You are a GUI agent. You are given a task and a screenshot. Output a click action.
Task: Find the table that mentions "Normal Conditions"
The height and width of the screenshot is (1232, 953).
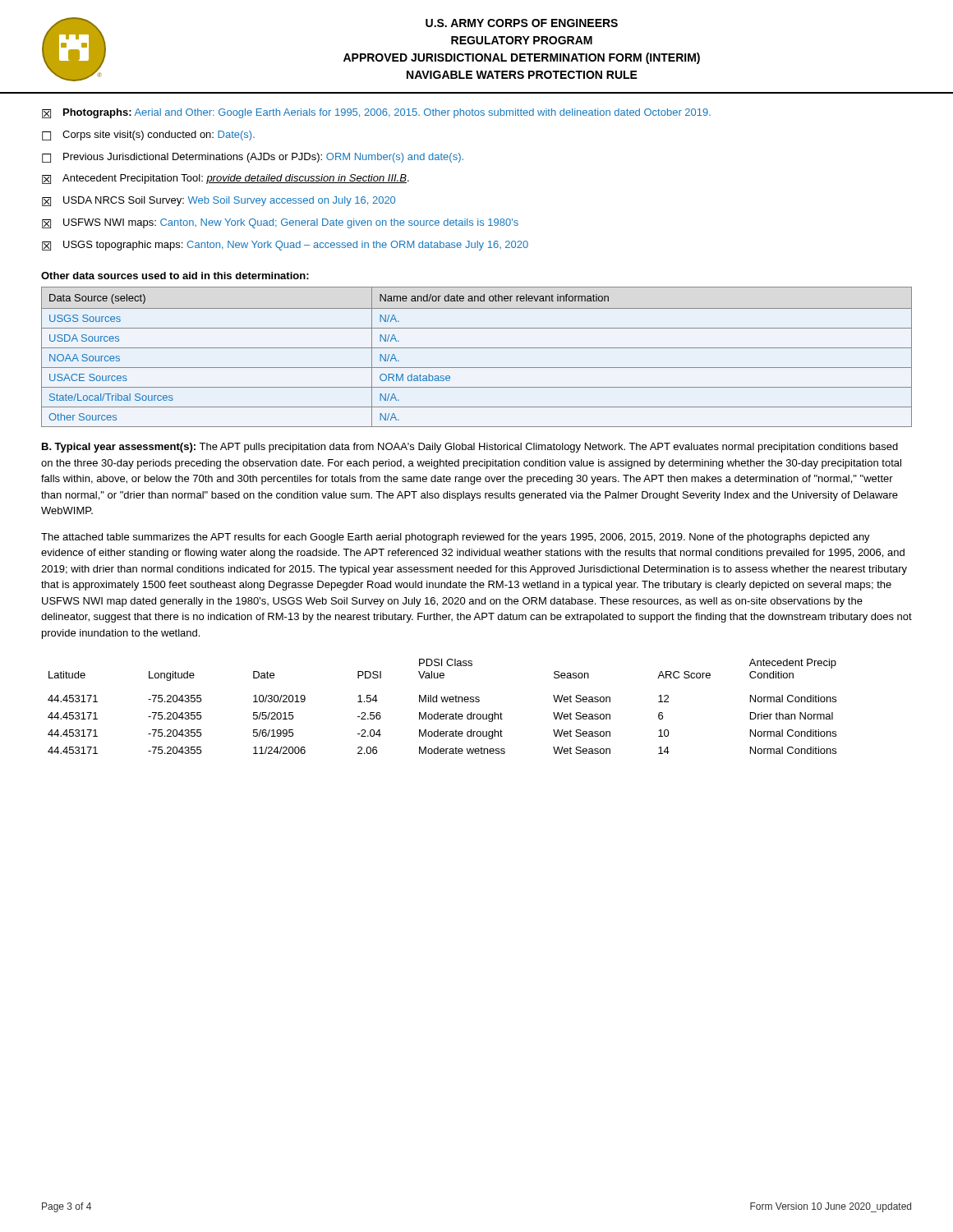click(476, 707)
